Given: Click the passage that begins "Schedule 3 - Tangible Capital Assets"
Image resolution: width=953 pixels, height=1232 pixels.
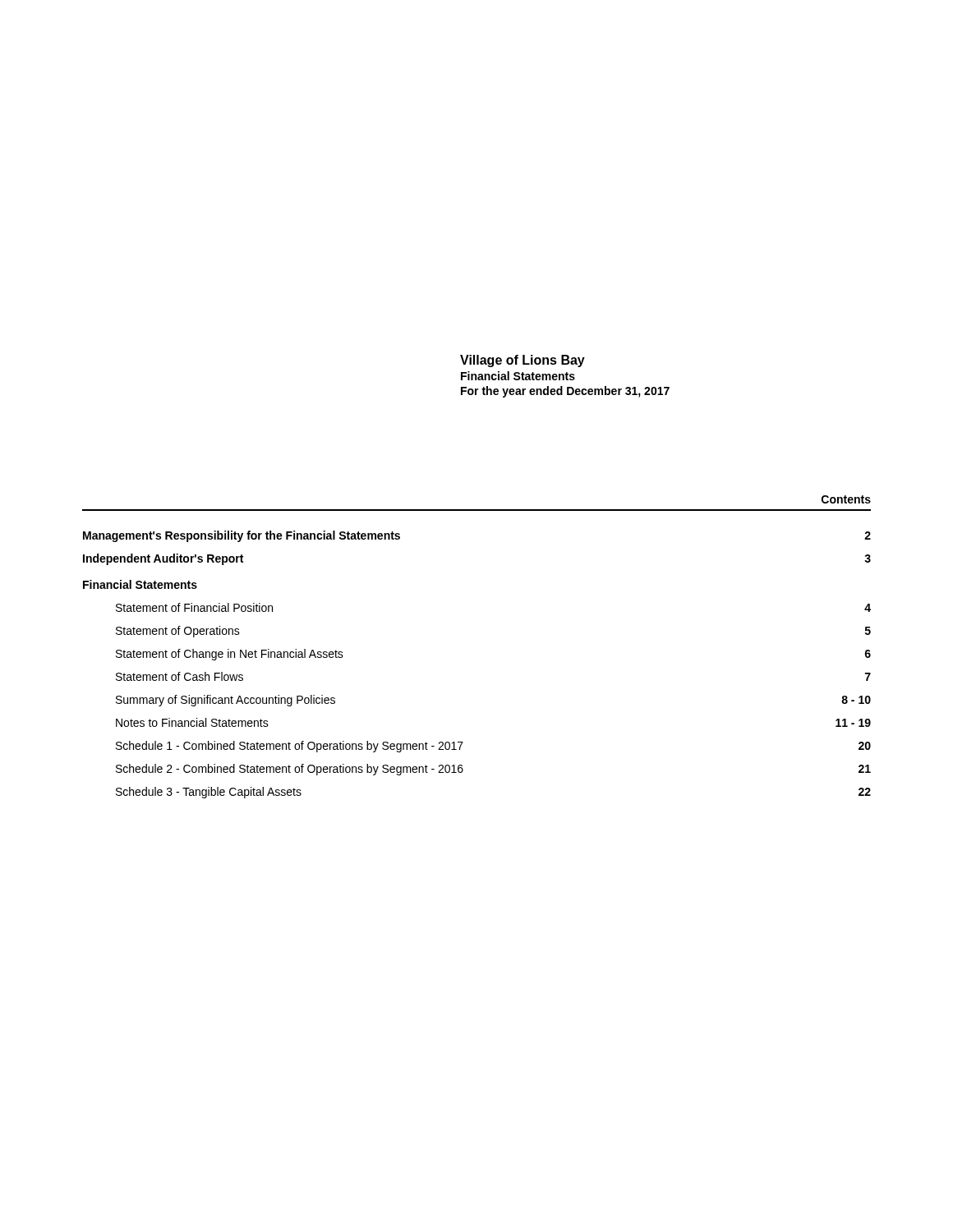Looking at the screenshot, I should [x=208, y=792].
